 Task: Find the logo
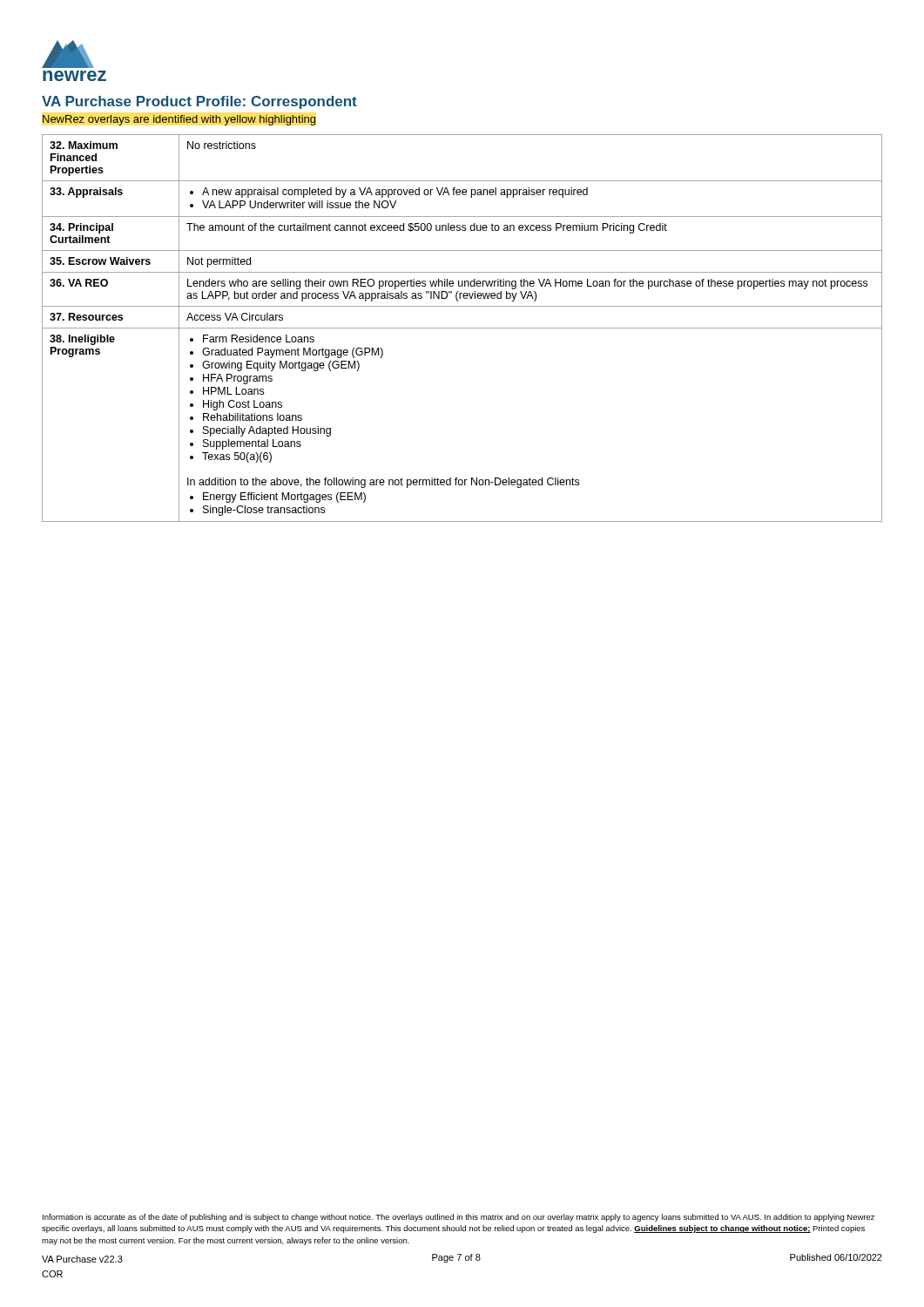[x=462, y=58]
